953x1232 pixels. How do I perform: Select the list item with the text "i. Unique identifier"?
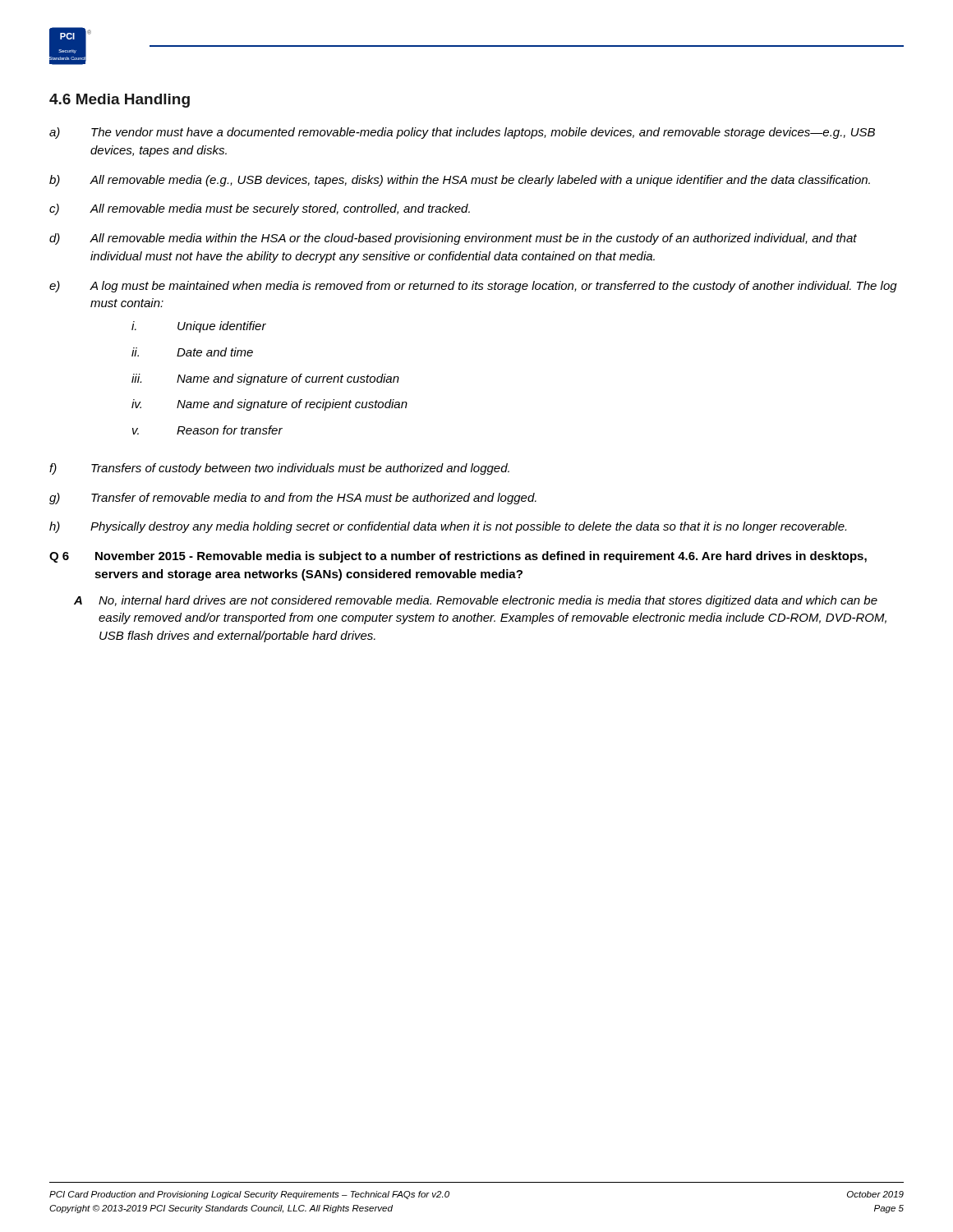point(199,327)
